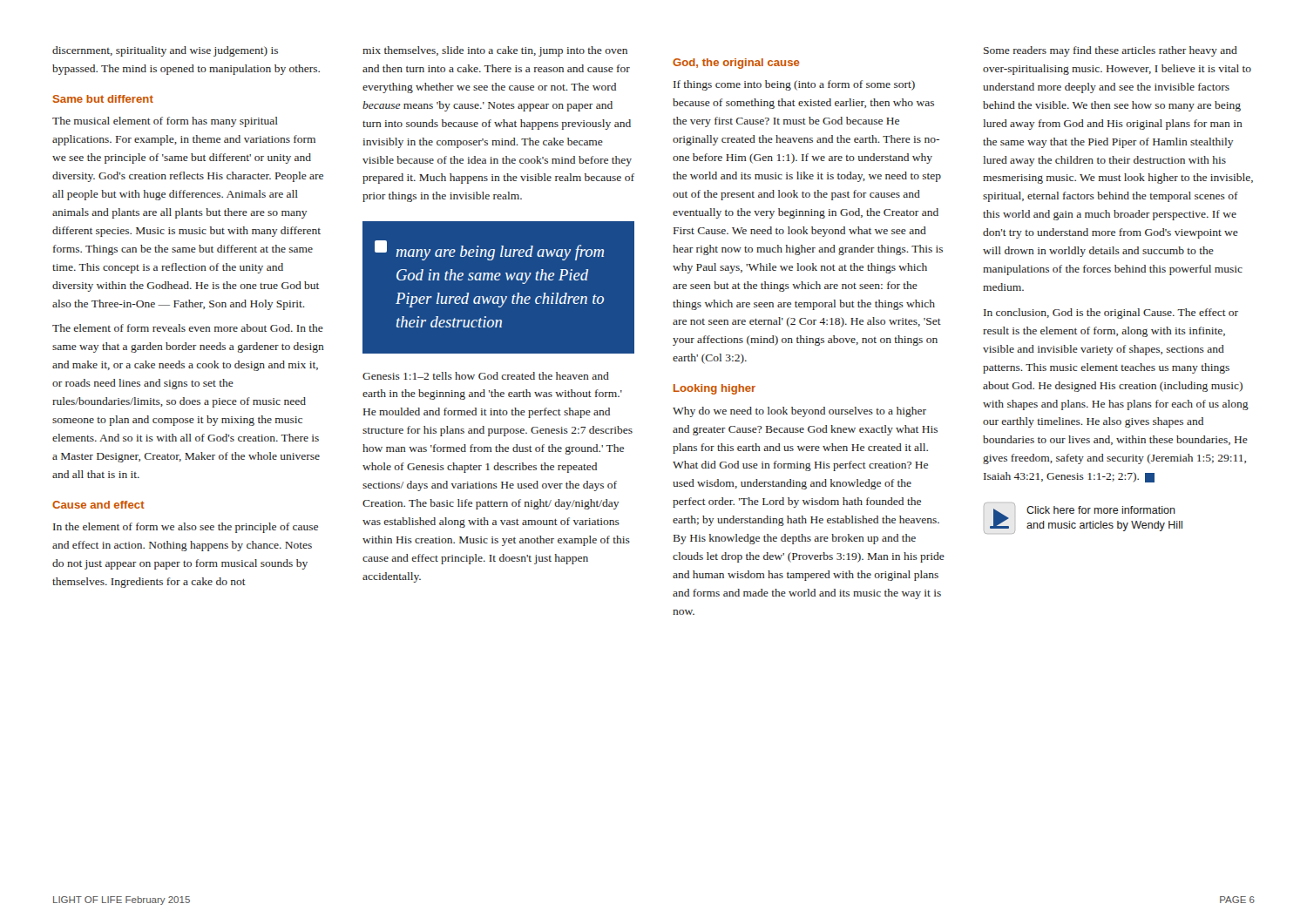
Task: Locate the text block with the text "Genesis 1:1–2 tells how God created the heaven"
Action: pos(498,476)
